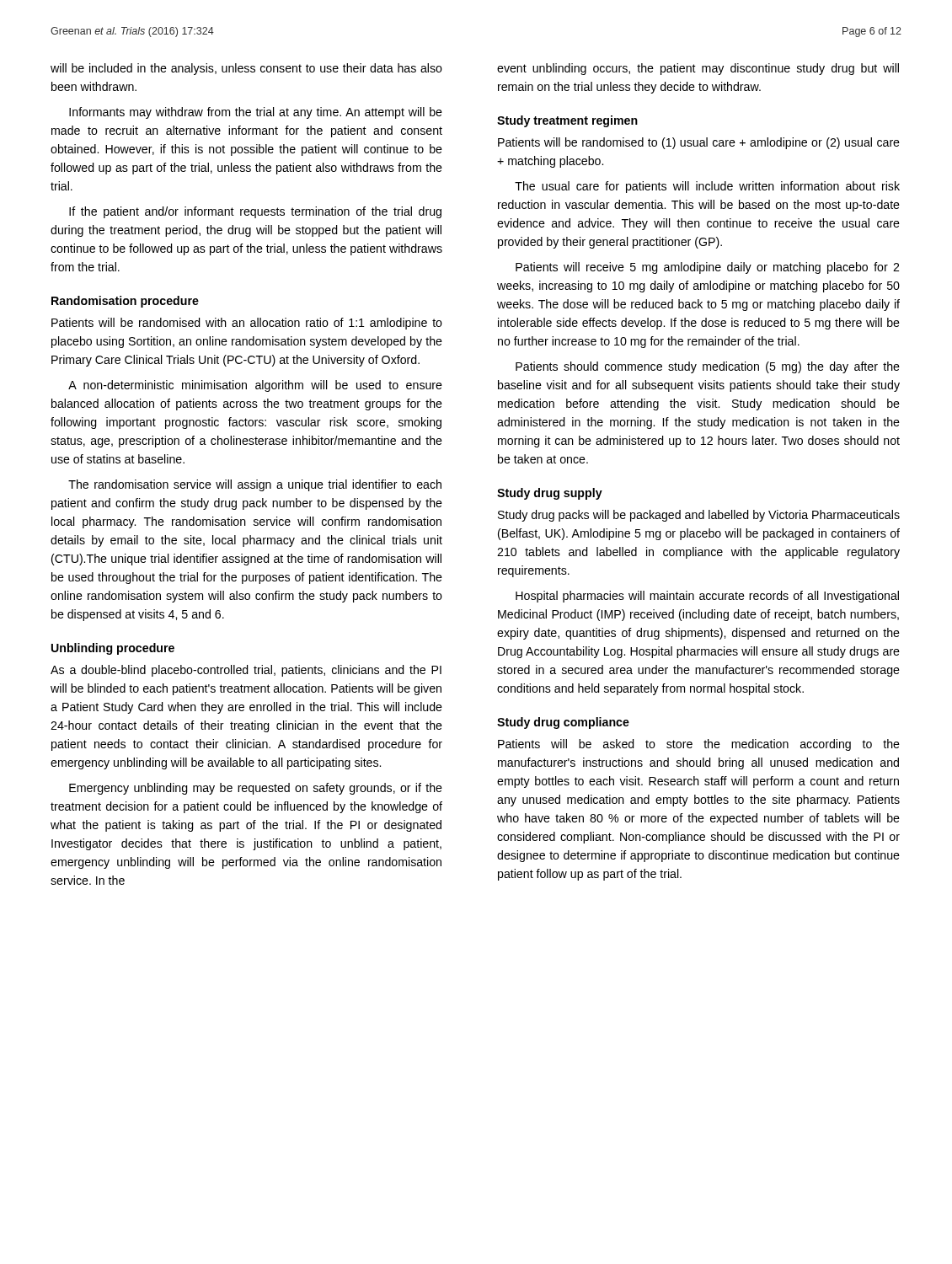
Task: Click on the element starting "A non-deterministic minimisation algorithm"
Action: pos(246,422)
